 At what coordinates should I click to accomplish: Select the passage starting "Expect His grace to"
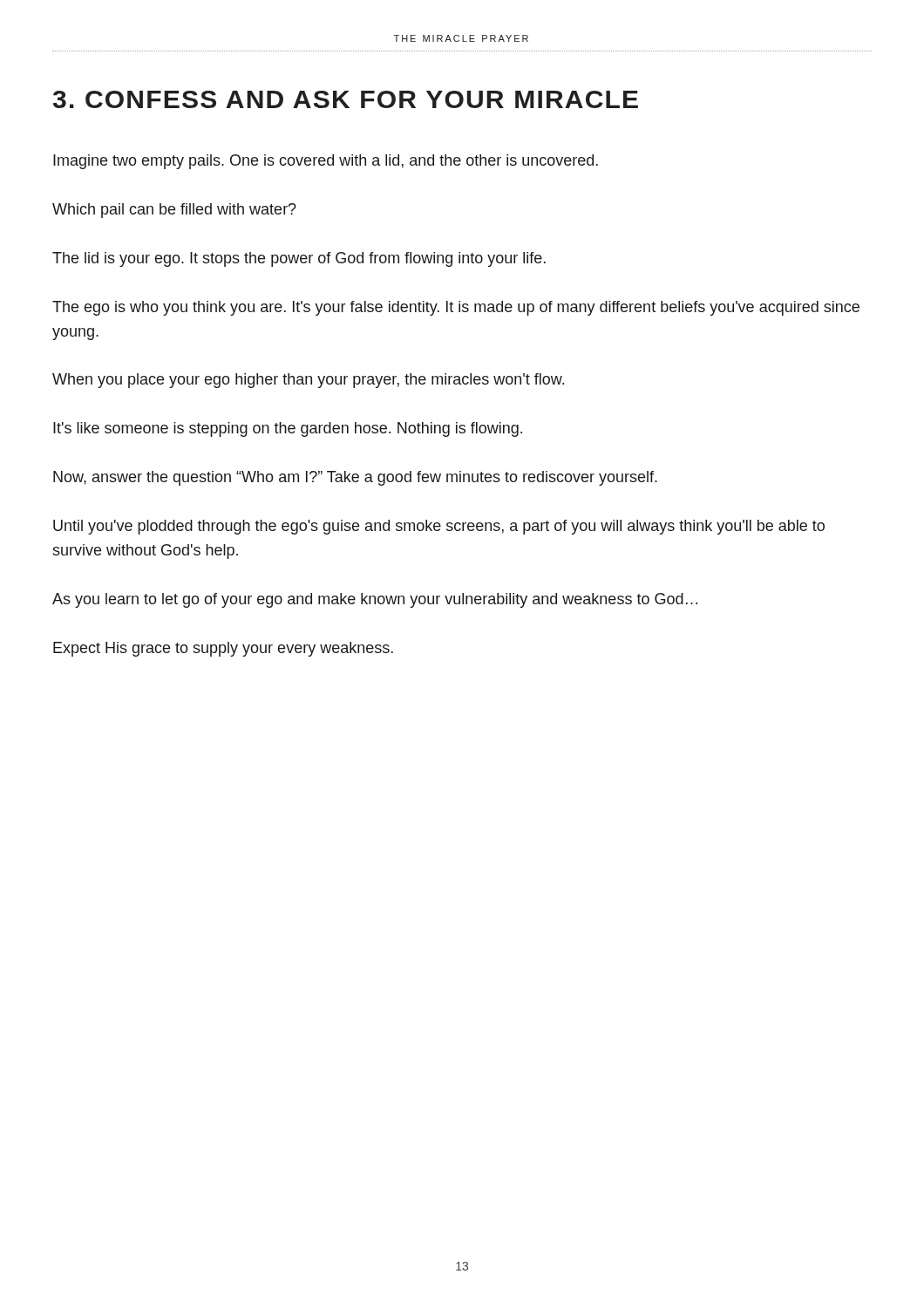(223, 648)
